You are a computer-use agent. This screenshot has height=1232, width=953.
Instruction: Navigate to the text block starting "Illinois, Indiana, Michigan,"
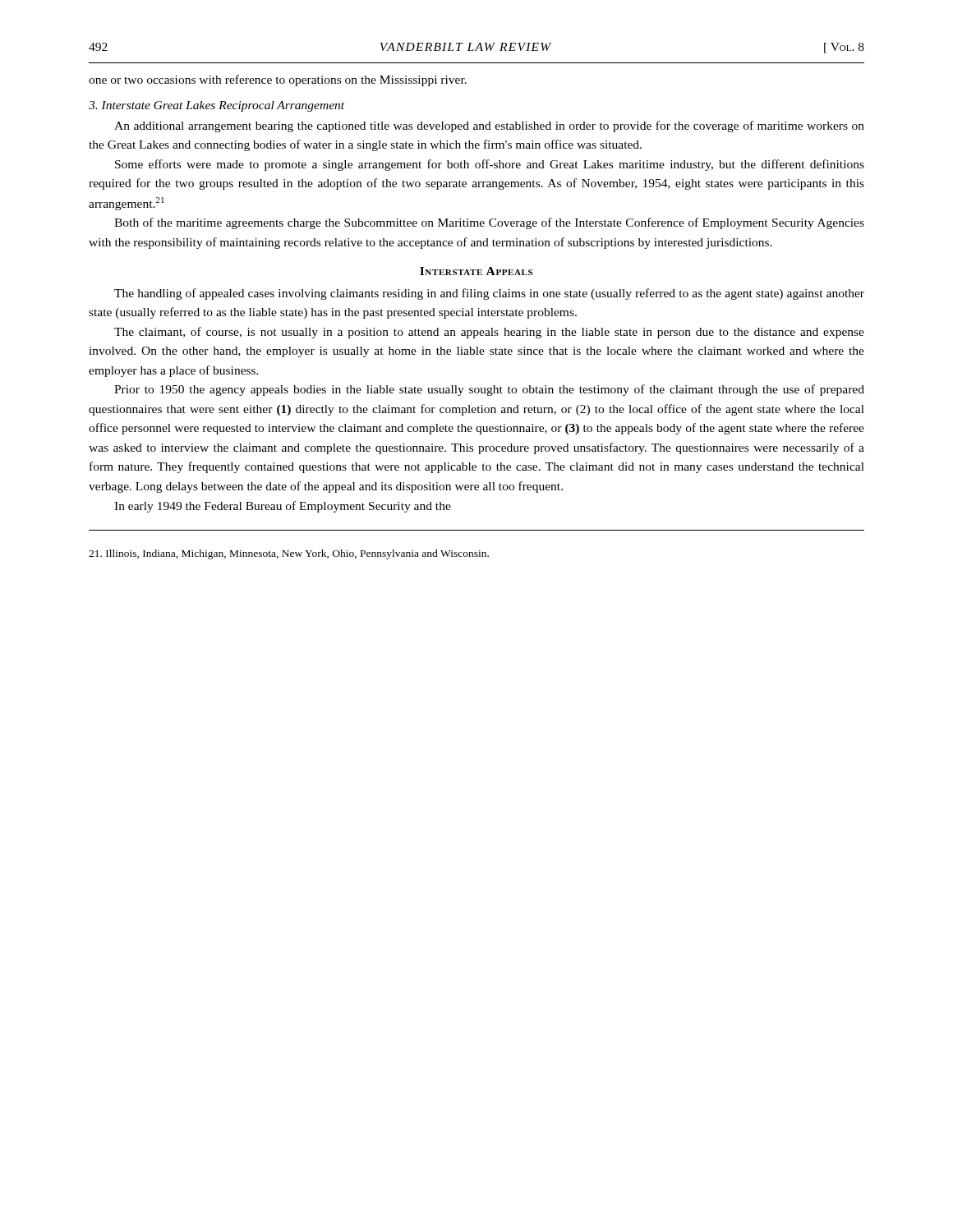476,553
